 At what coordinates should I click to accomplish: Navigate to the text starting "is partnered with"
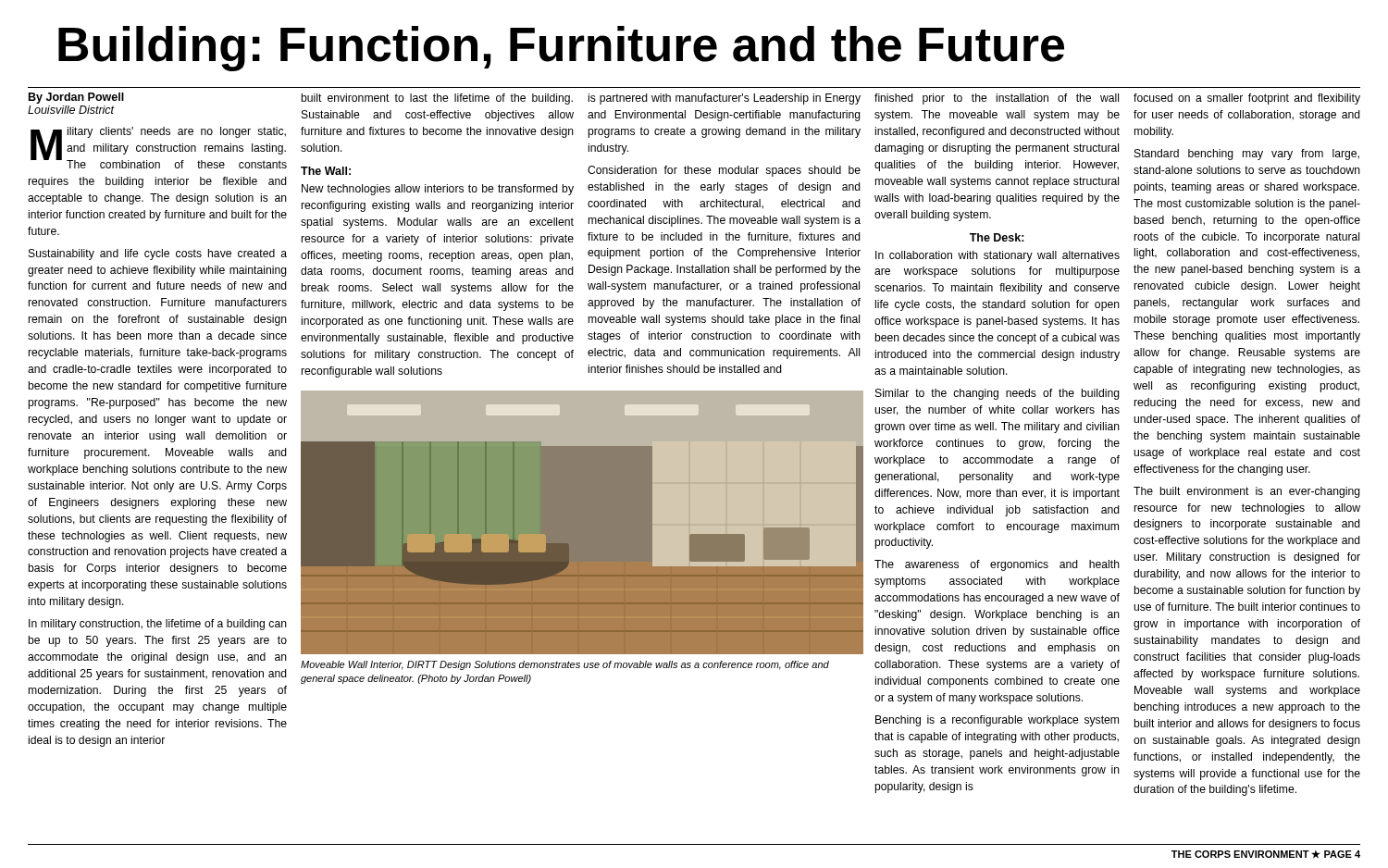click(724, 235)
